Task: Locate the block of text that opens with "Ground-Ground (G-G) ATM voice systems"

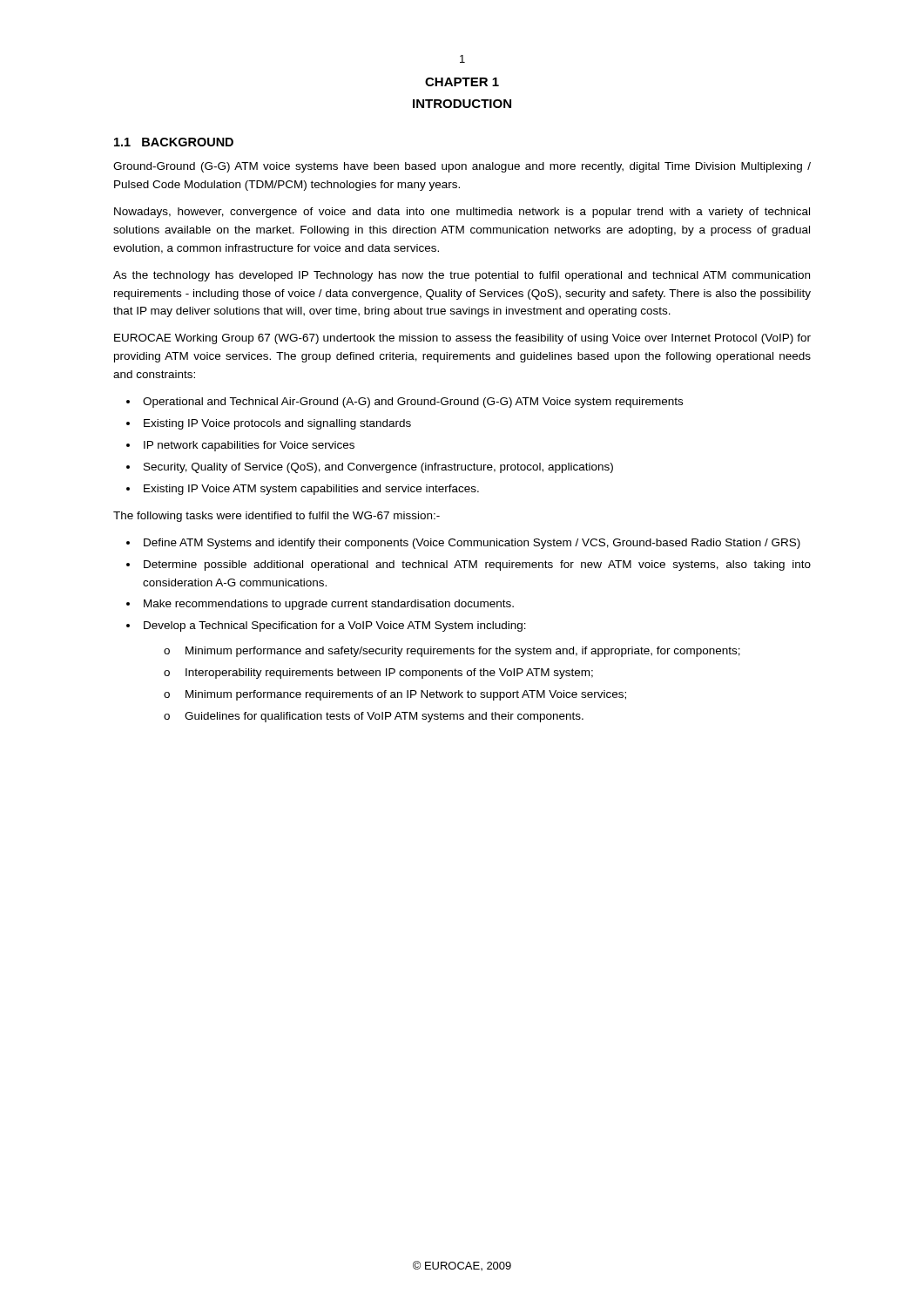Action: [462, 175]
